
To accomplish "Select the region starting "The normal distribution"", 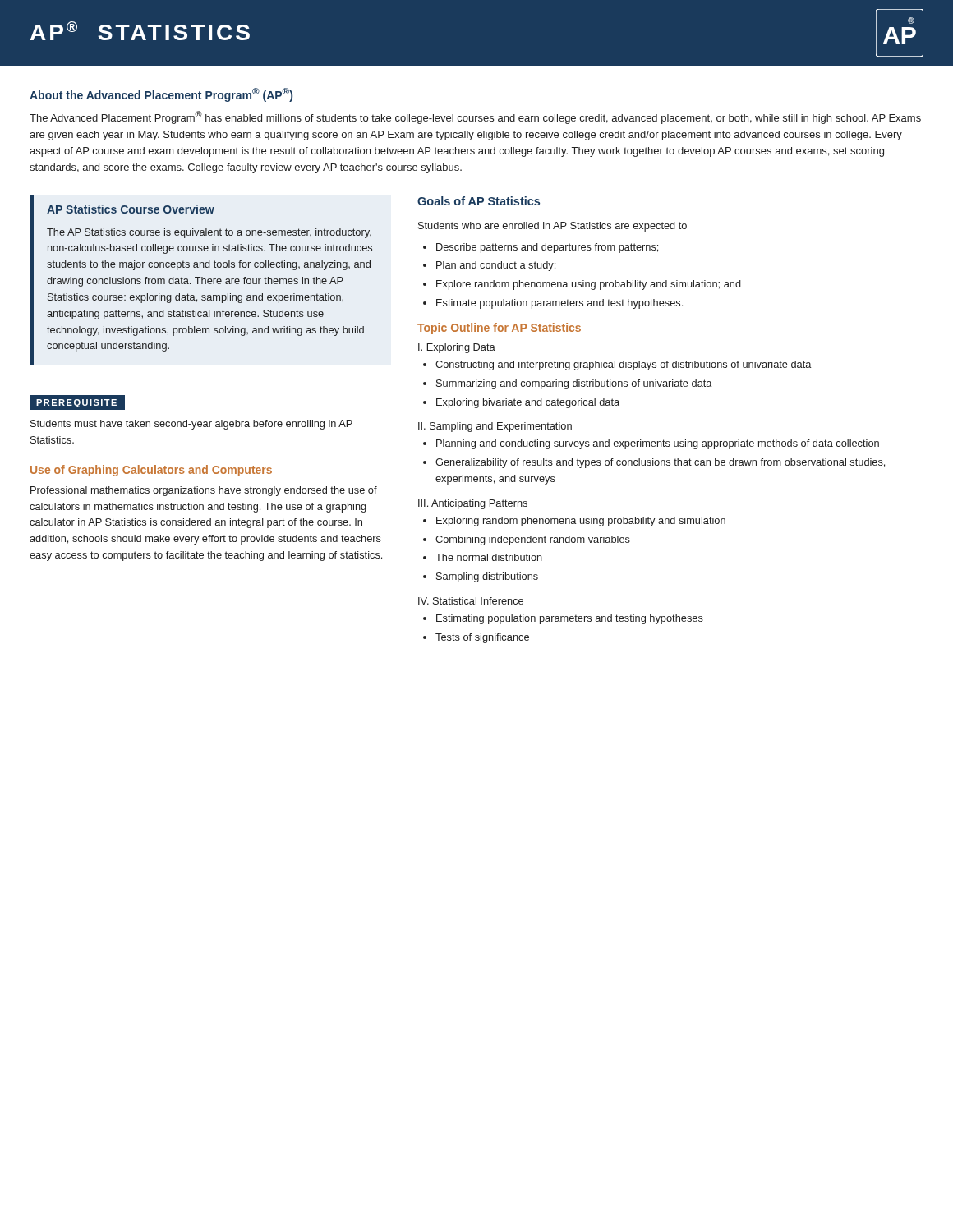I will [x=489, y=558].
